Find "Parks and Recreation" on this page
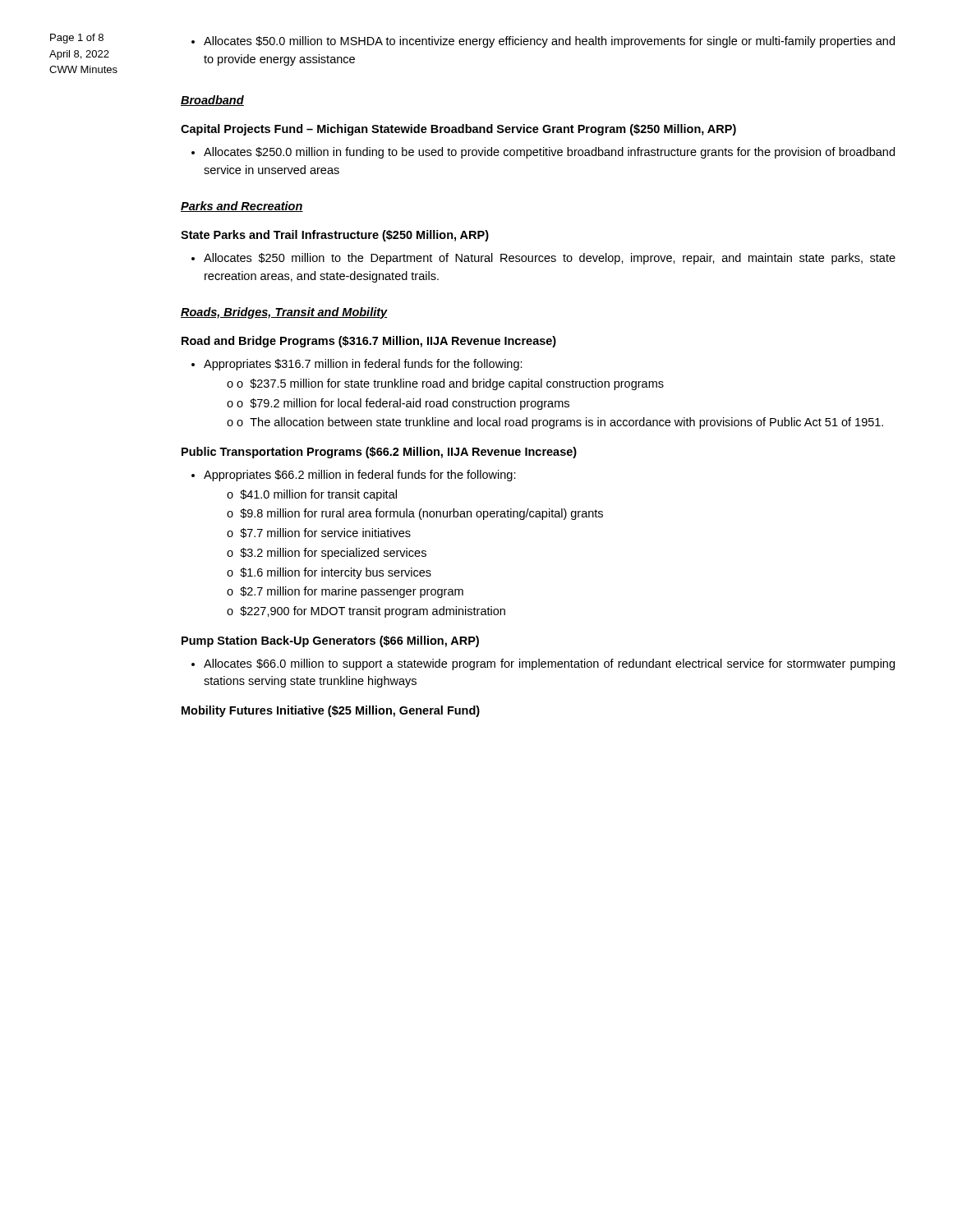The image size is (953, 1232). [242, 206]
